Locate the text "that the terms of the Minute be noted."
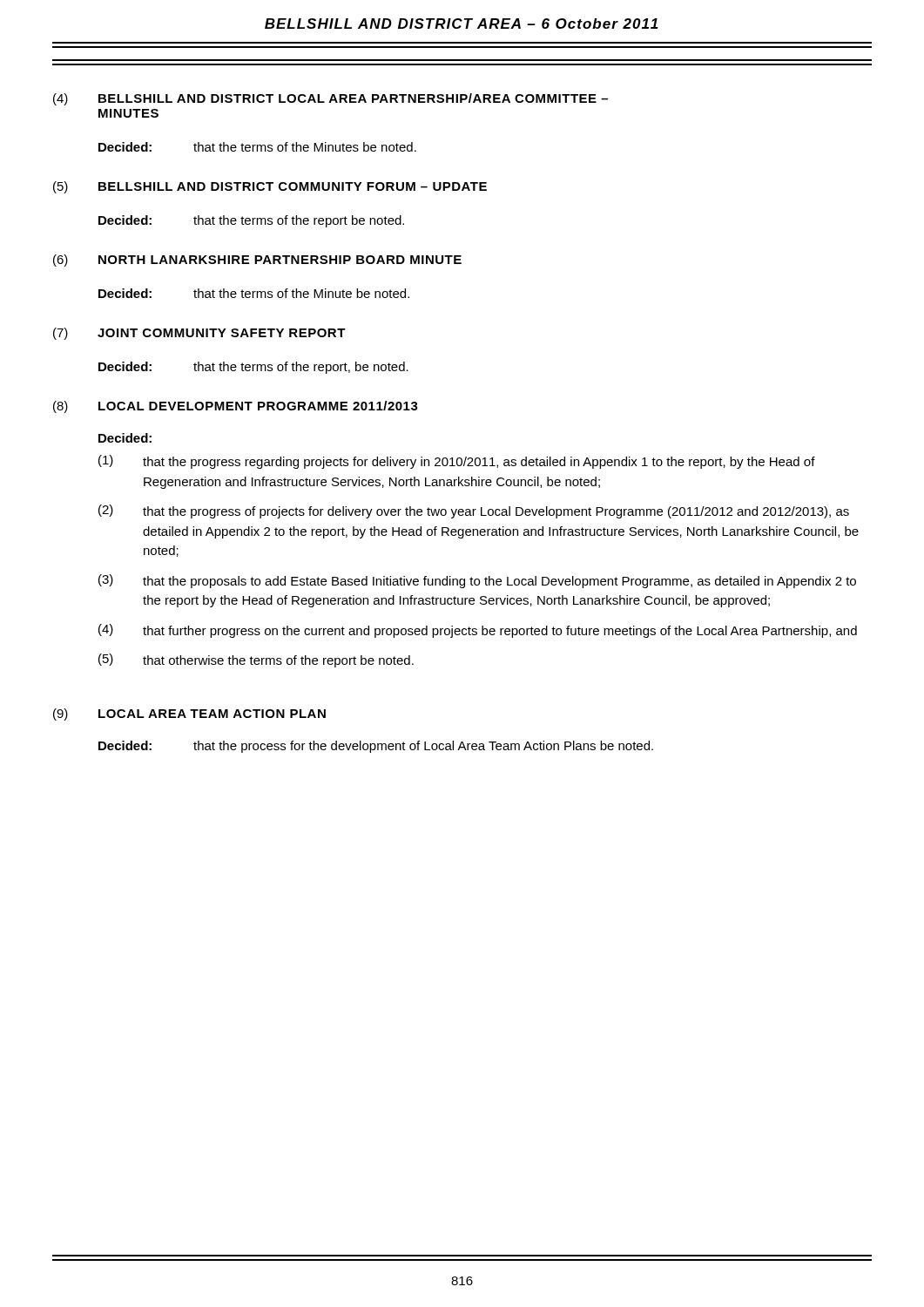Image resolution: width=924 pixels, height=1307 pixels. coord(302,293)
